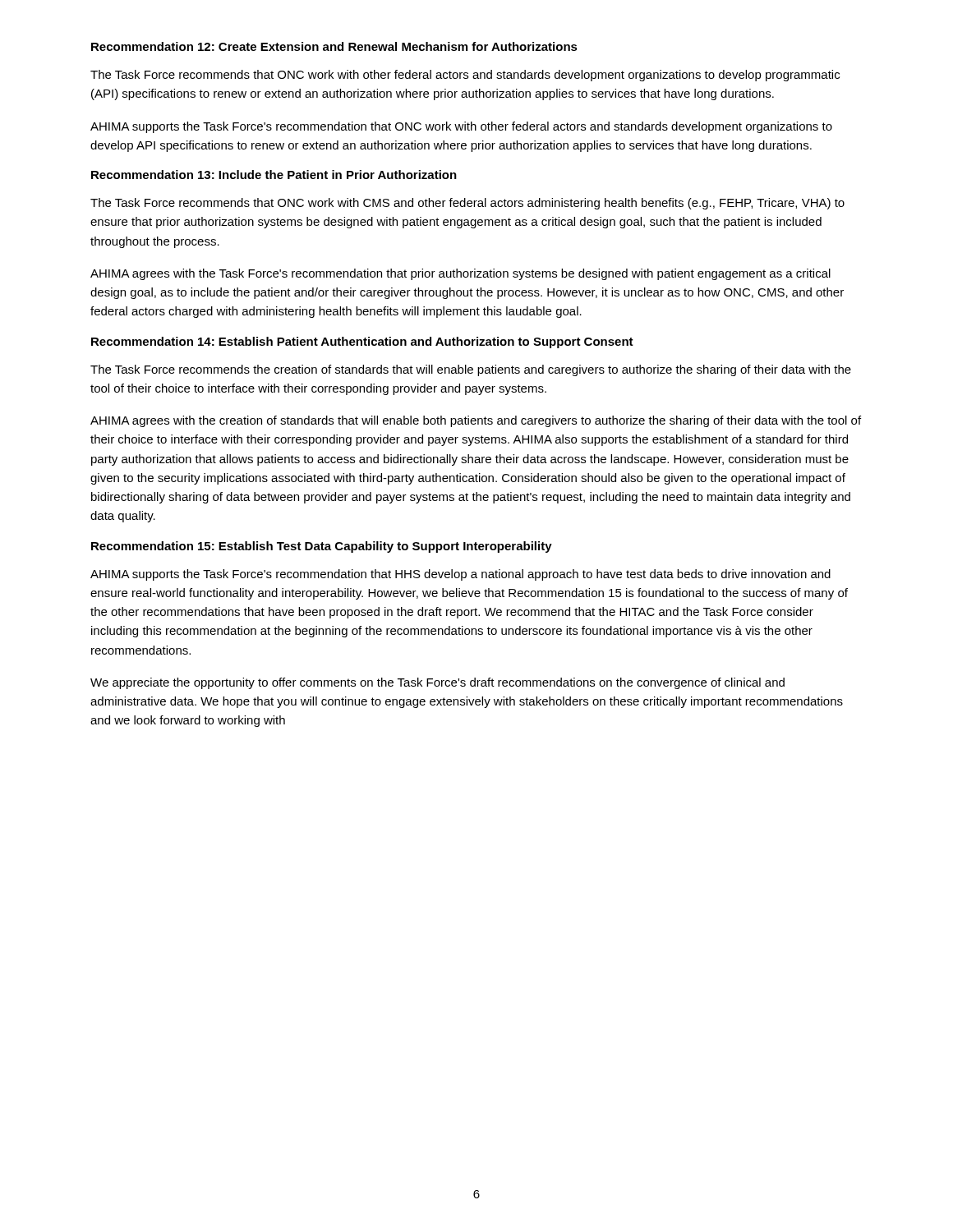Click on the text block containing "AHIMA agrees with the Task Force's"

point(467,292)
